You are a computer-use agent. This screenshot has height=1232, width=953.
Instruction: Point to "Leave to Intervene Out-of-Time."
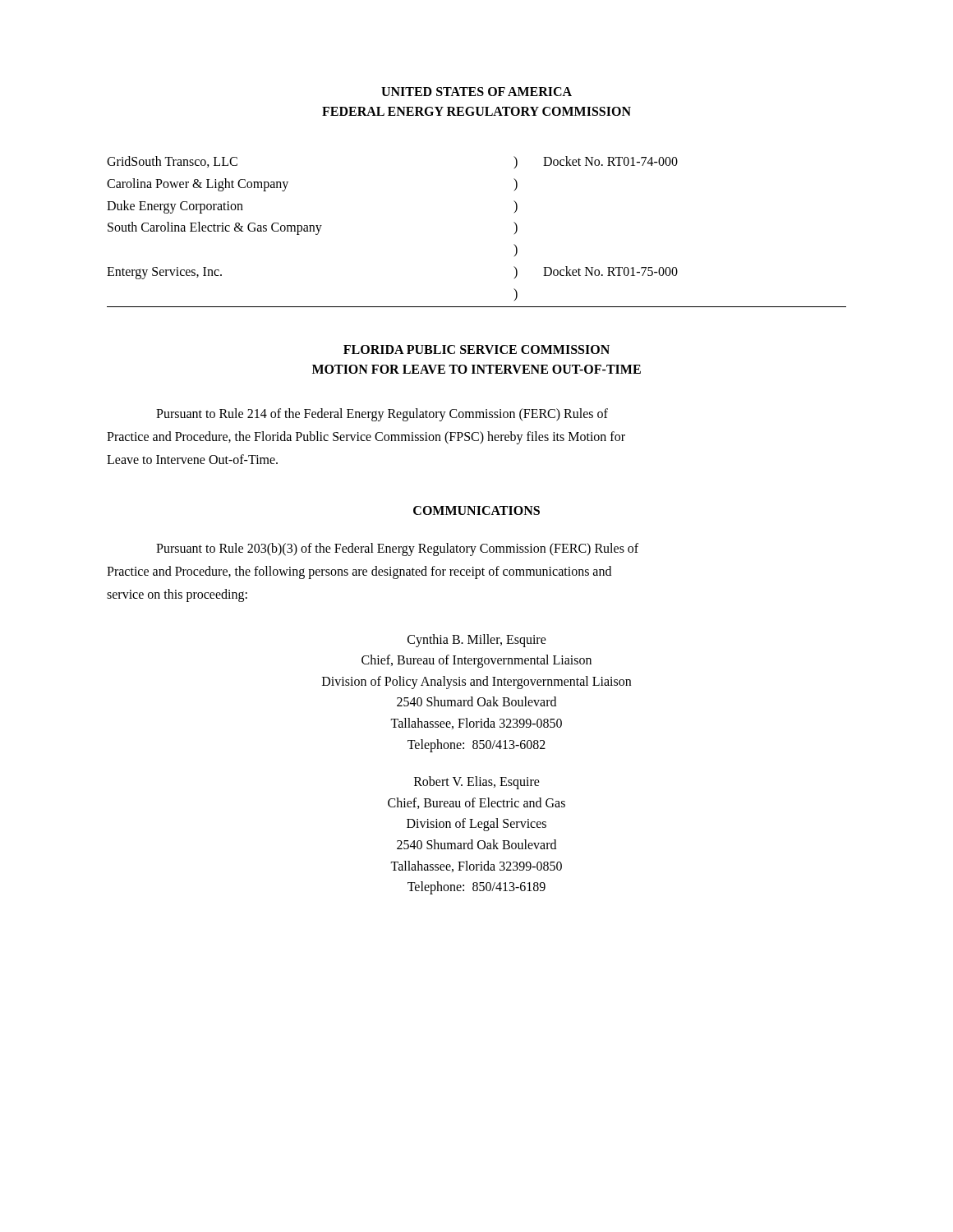tap(193, 459)
